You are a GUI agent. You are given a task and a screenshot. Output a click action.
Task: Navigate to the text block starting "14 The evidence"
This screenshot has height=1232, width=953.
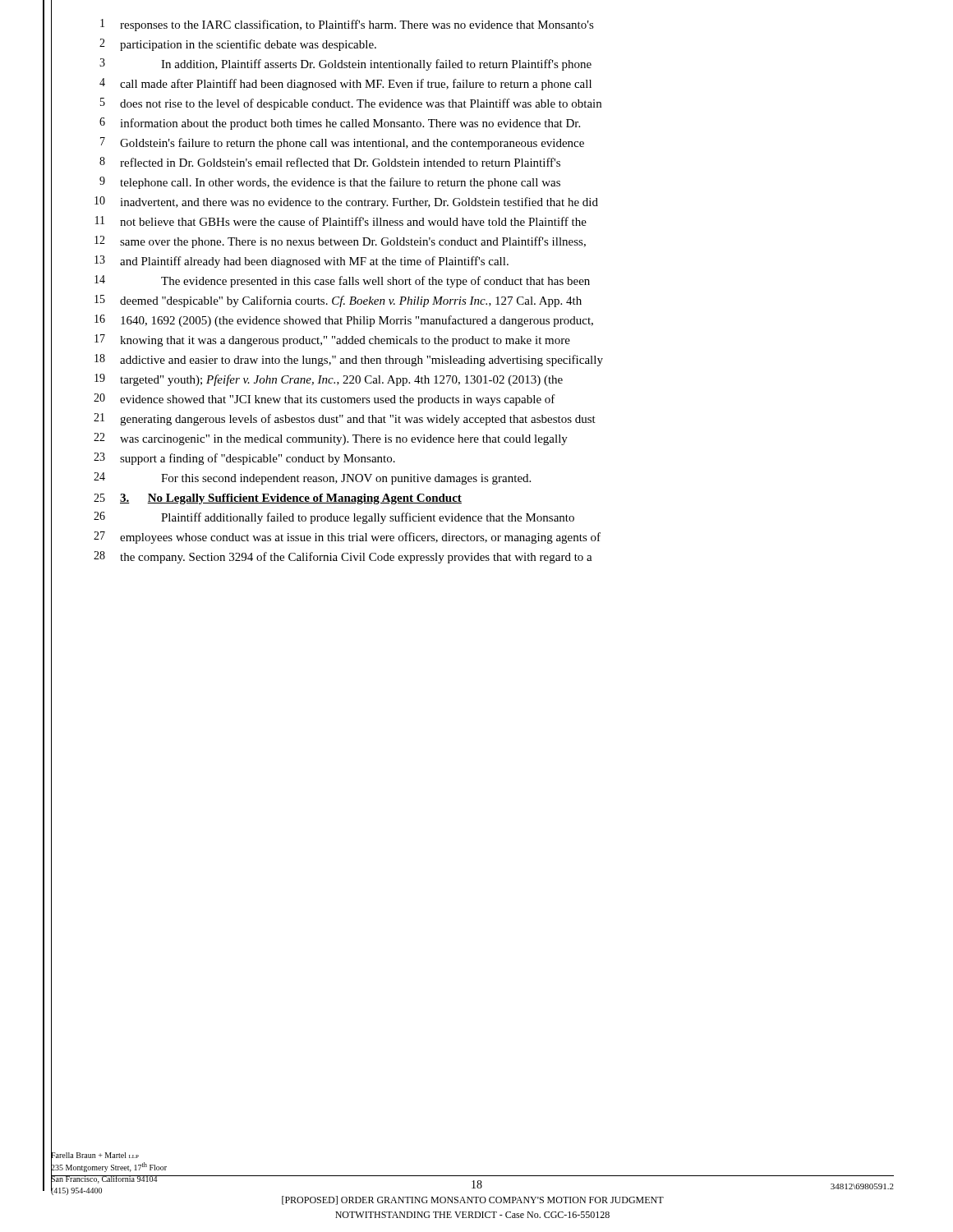(488, 370)
